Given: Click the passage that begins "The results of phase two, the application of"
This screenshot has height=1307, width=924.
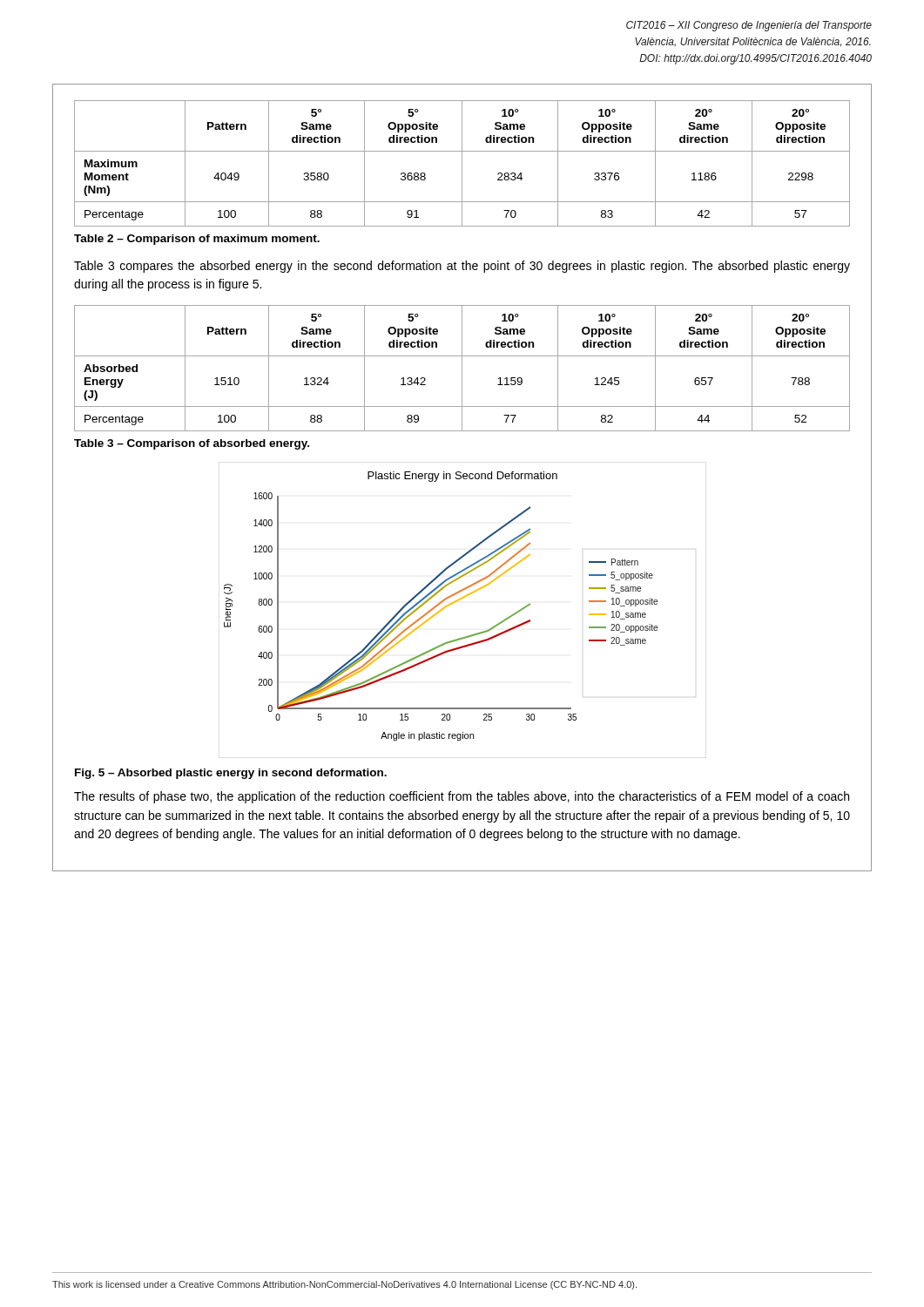Looking at the screenshot, I should pos(462,815).
